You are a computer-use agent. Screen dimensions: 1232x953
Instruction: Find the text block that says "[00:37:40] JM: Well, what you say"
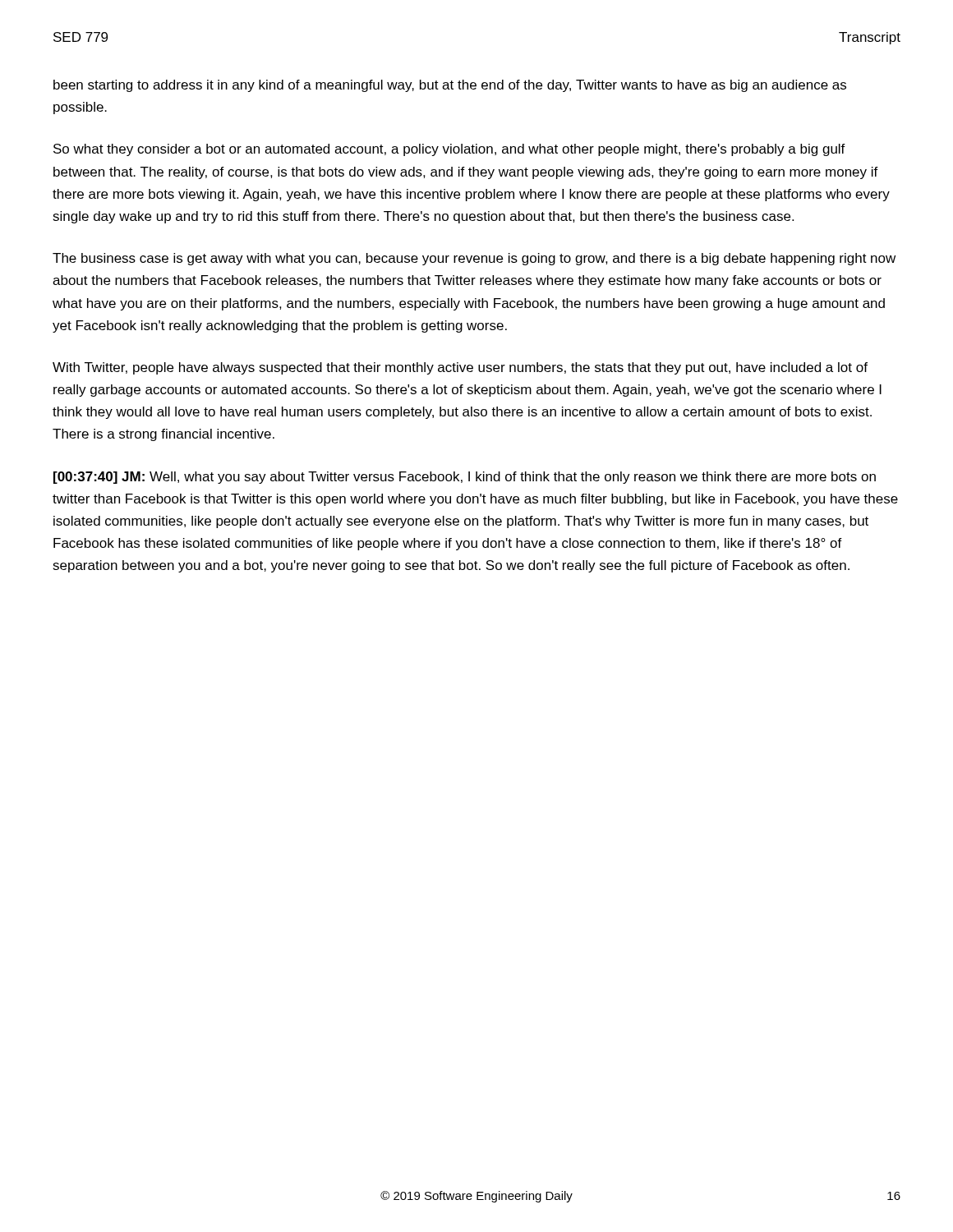(x=475, y=521)
